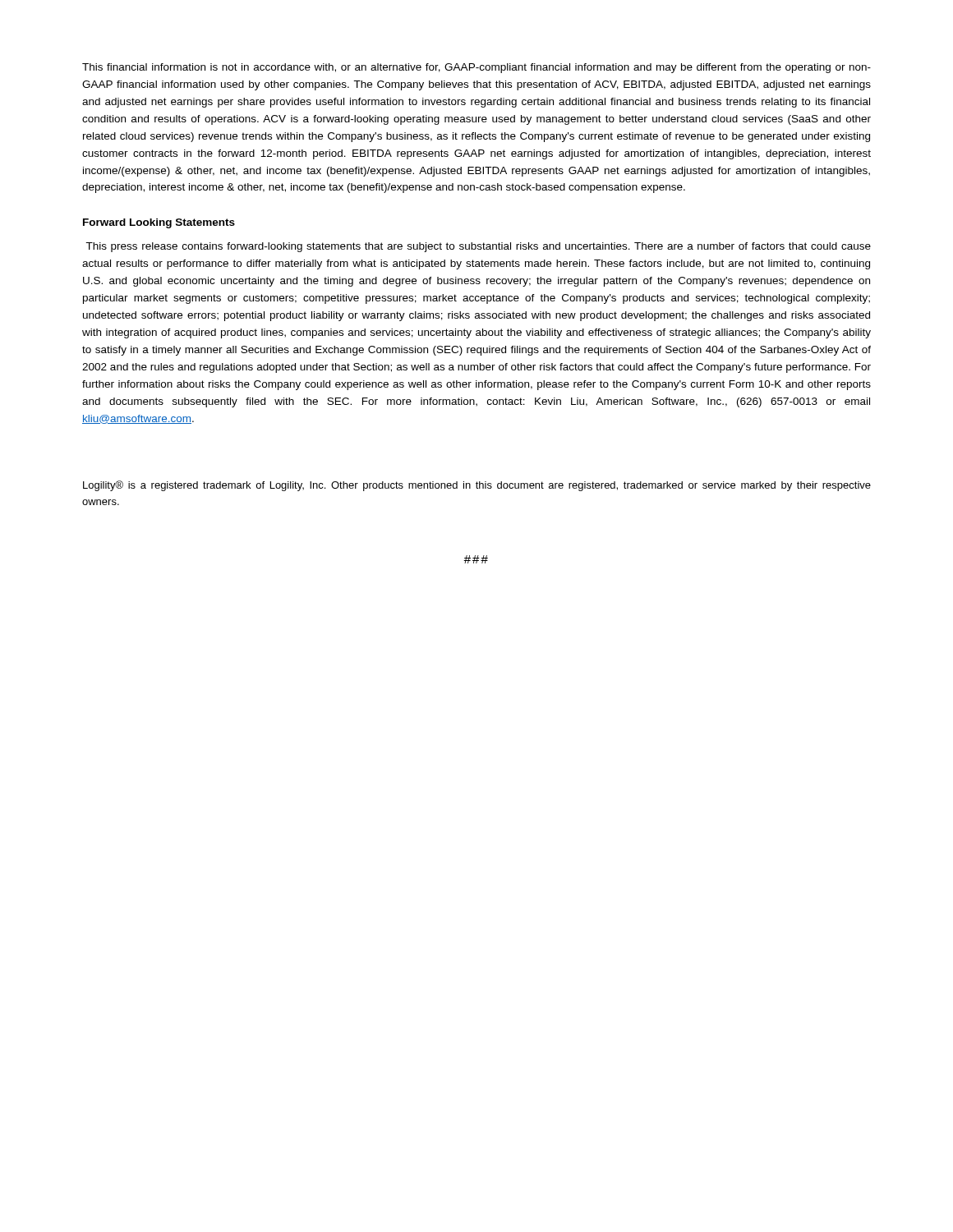Find the passage starting "This financial information is not"

(476, 127)
